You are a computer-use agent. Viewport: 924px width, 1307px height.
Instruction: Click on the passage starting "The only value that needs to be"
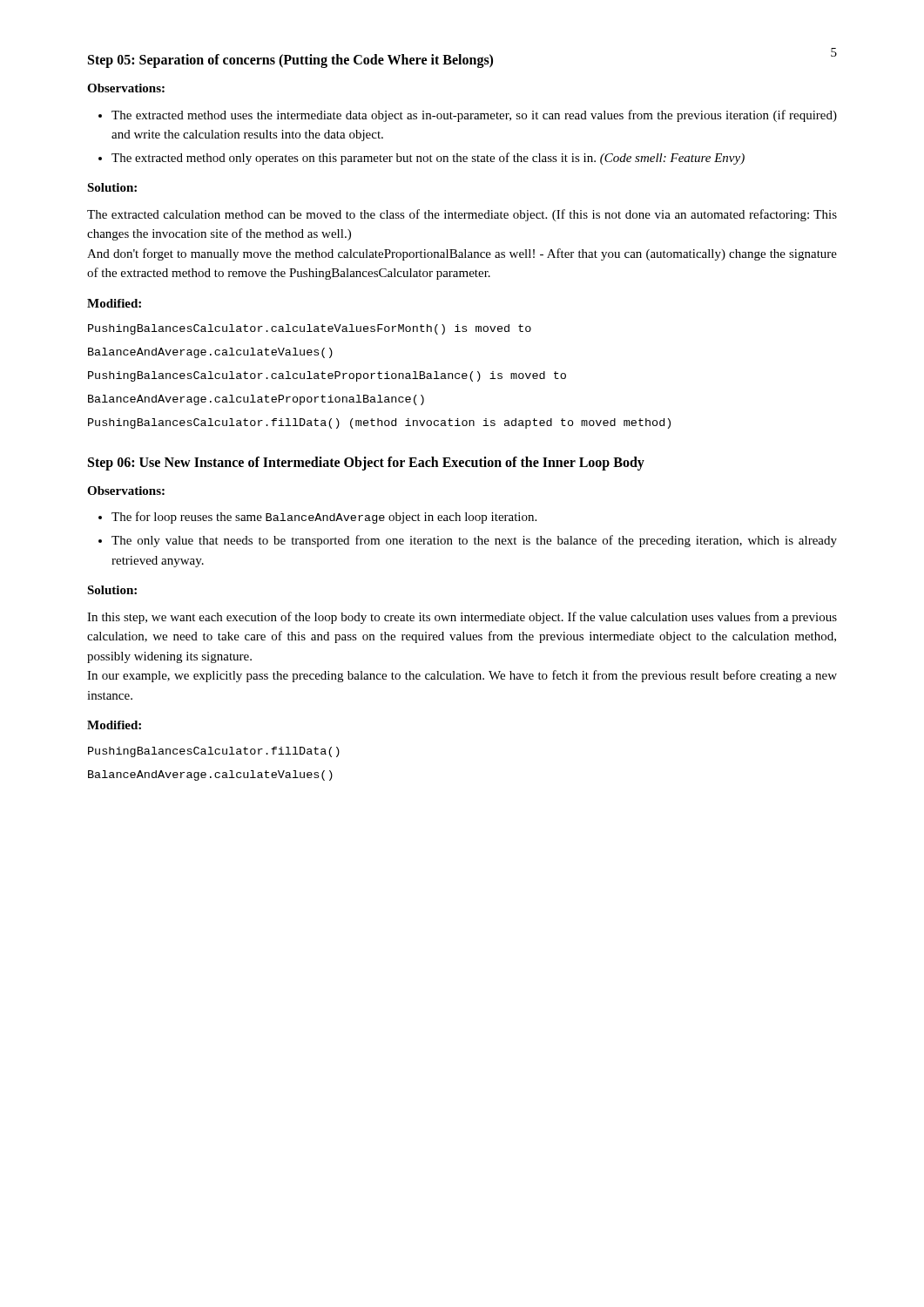point(462,551)
